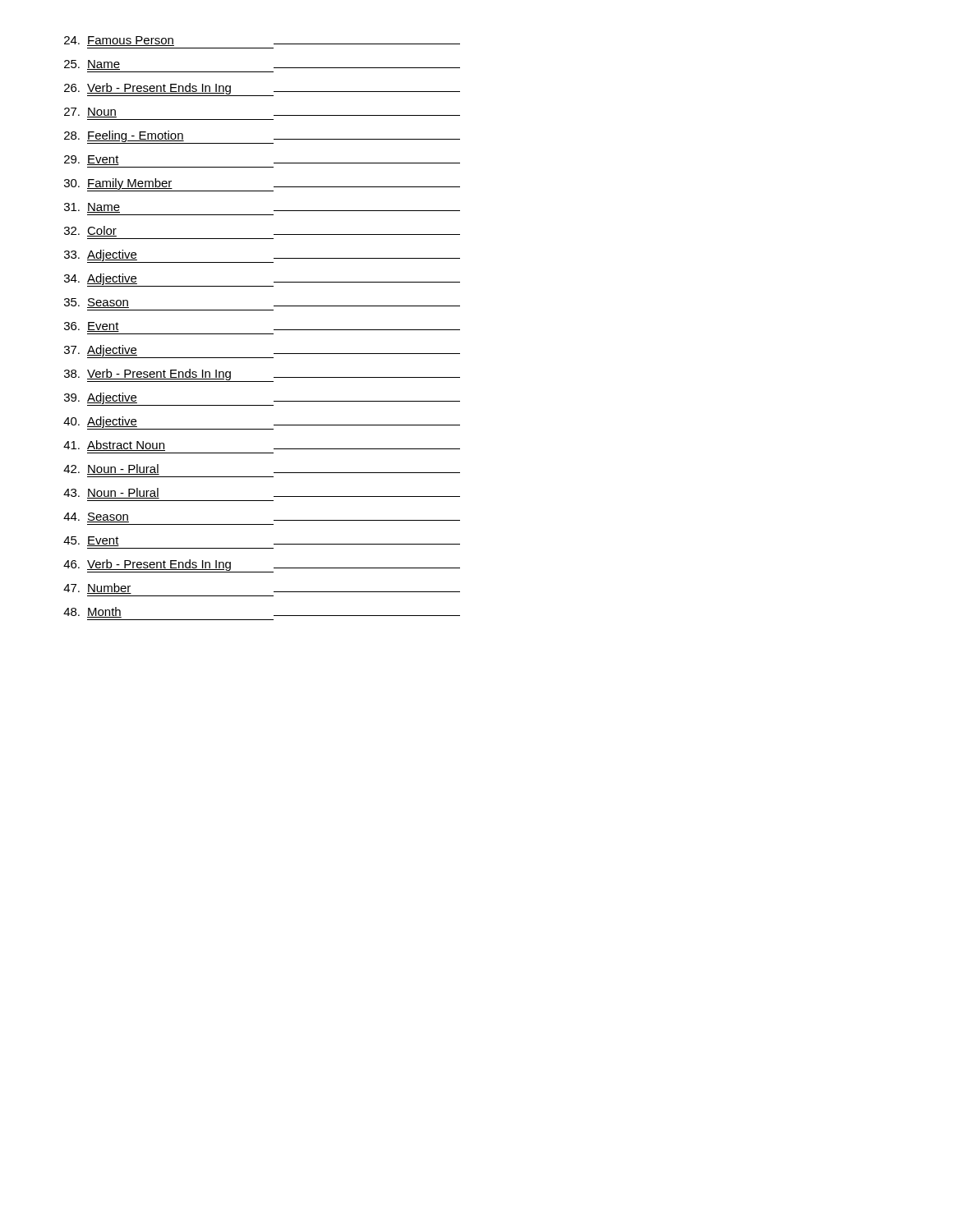Image resolution: width=953 pixels, height=1232 pixels.
Task: Point to the passage starting "29. Event"
Action: tap(255, 160)
